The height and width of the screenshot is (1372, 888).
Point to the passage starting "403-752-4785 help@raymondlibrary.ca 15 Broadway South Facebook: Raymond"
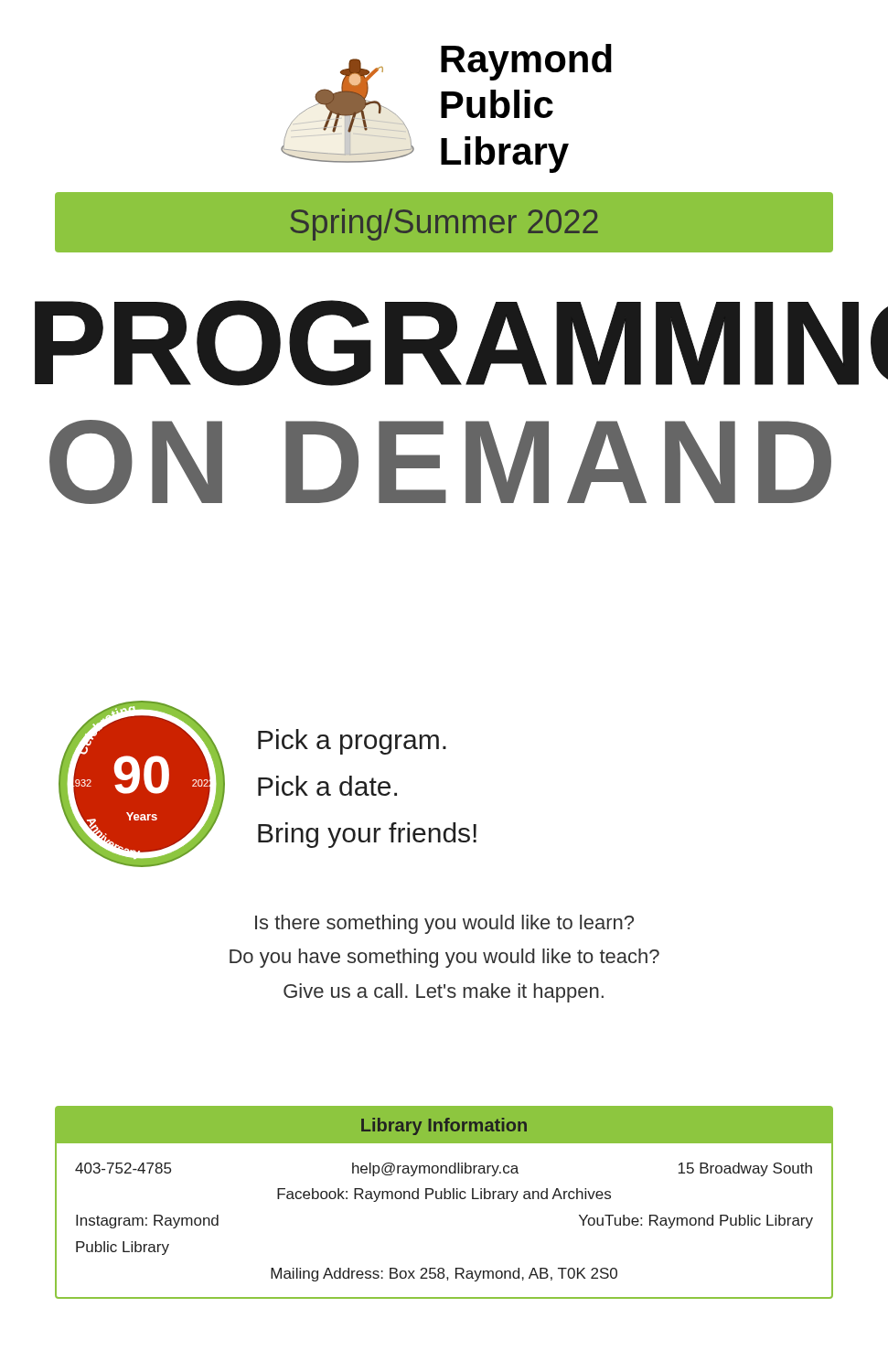click(444, 1169)
